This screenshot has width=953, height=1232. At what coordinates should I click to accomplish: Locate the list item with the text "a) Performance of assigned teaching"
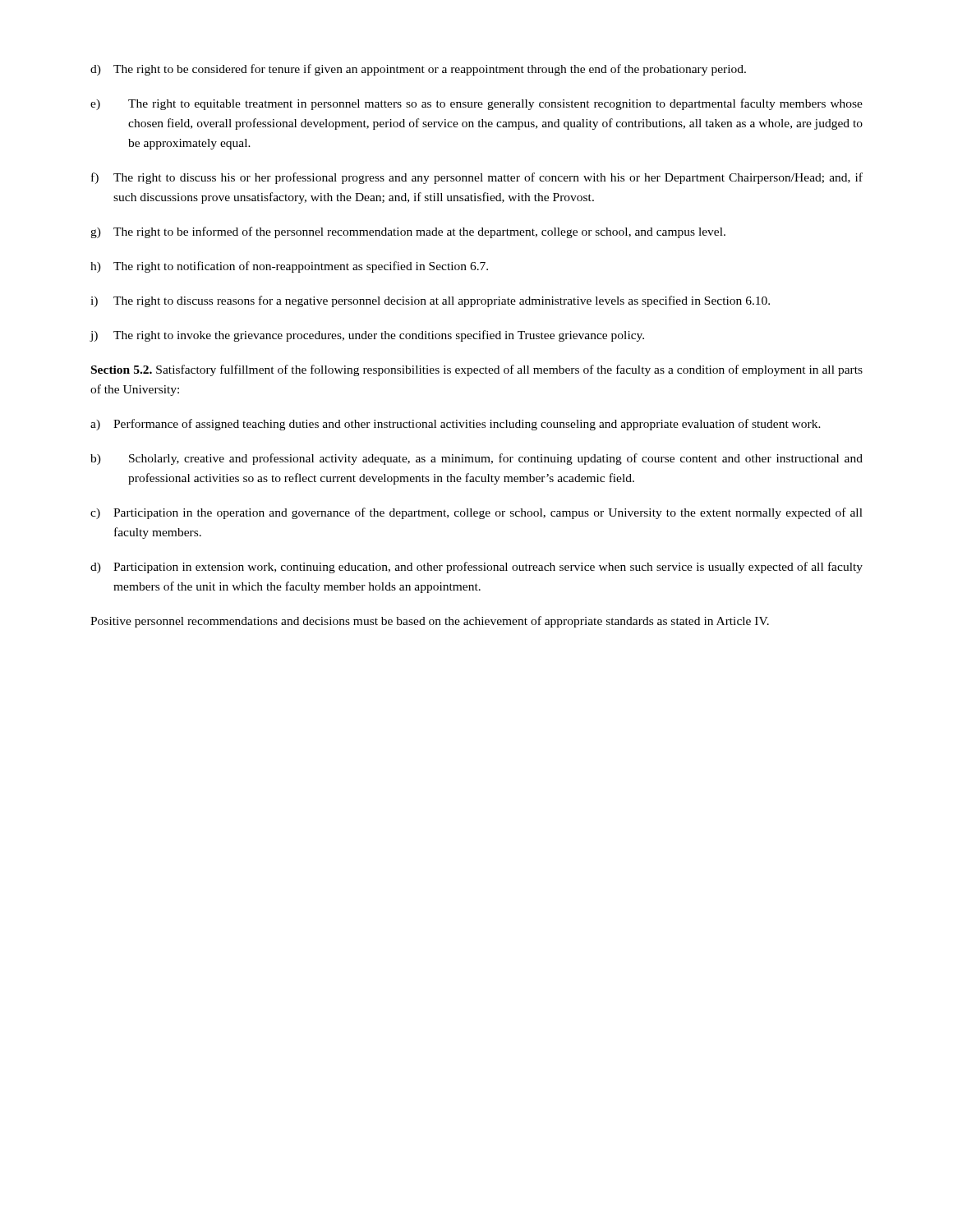[x=476, y=424]
